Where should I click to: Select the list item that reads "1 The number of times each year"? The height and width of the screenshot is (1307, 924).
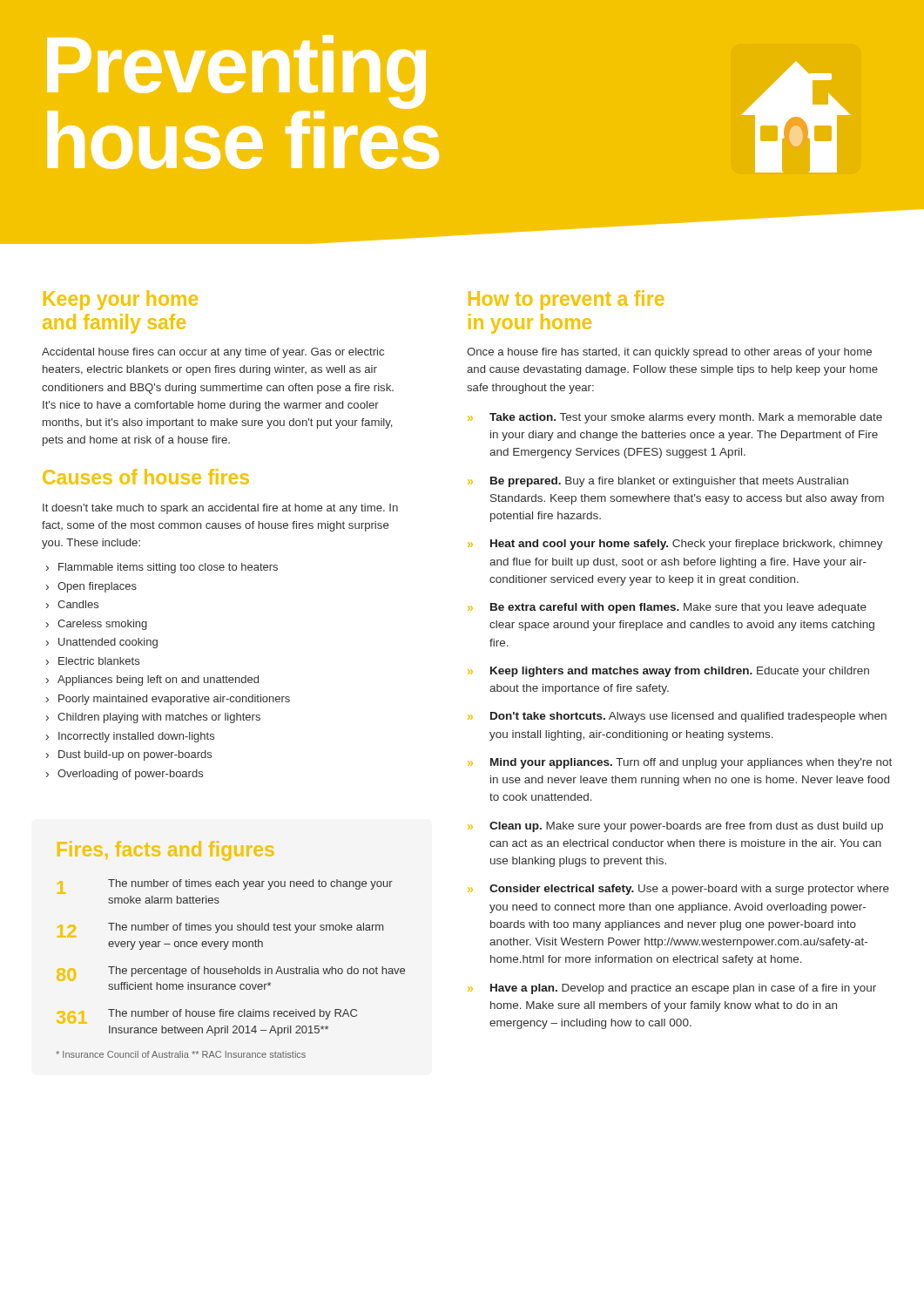coord(232,892)
